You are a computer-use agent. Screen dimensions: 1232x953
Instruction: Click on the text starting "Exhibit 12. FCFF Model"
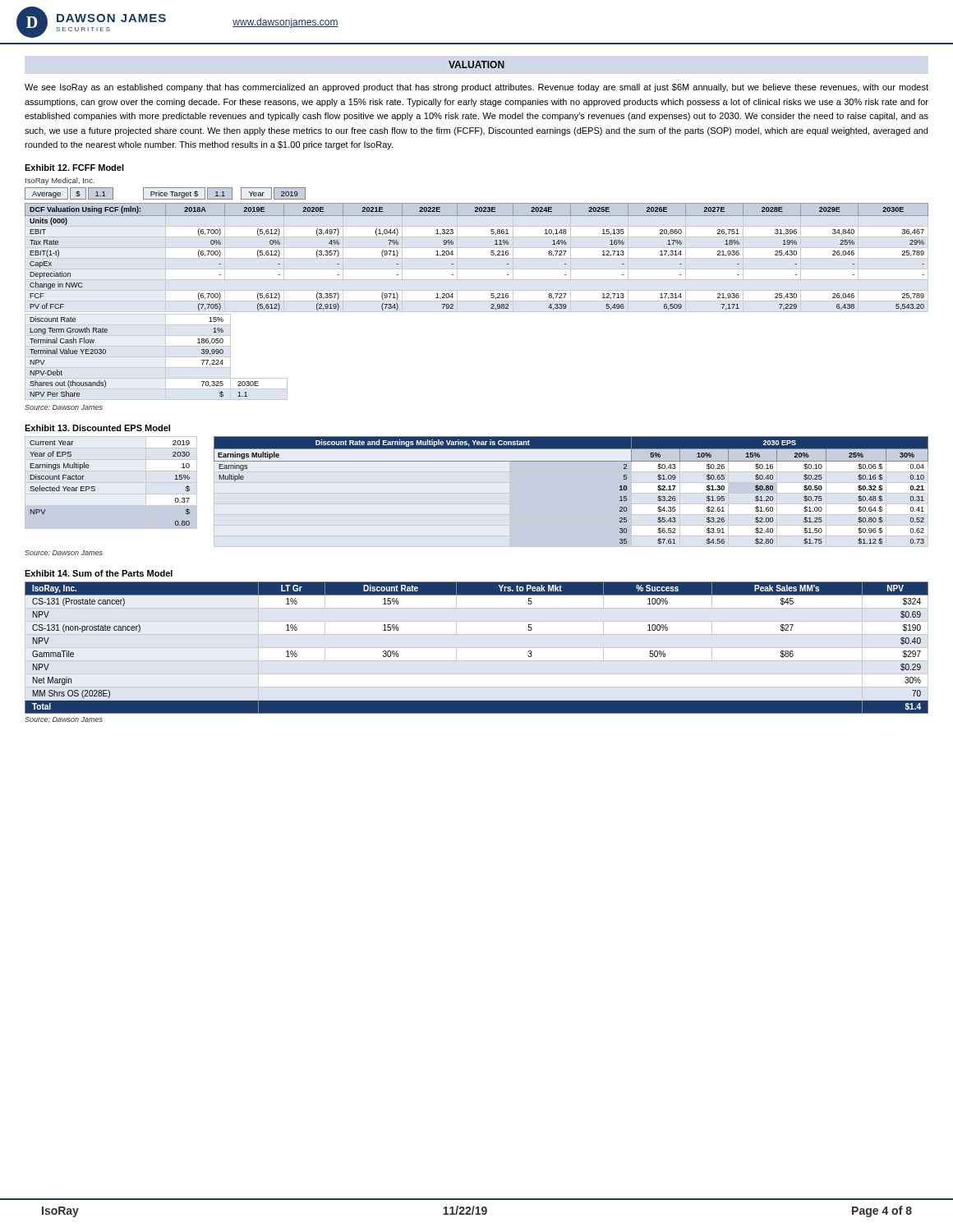pyautogui.click(x=74, y=168)
